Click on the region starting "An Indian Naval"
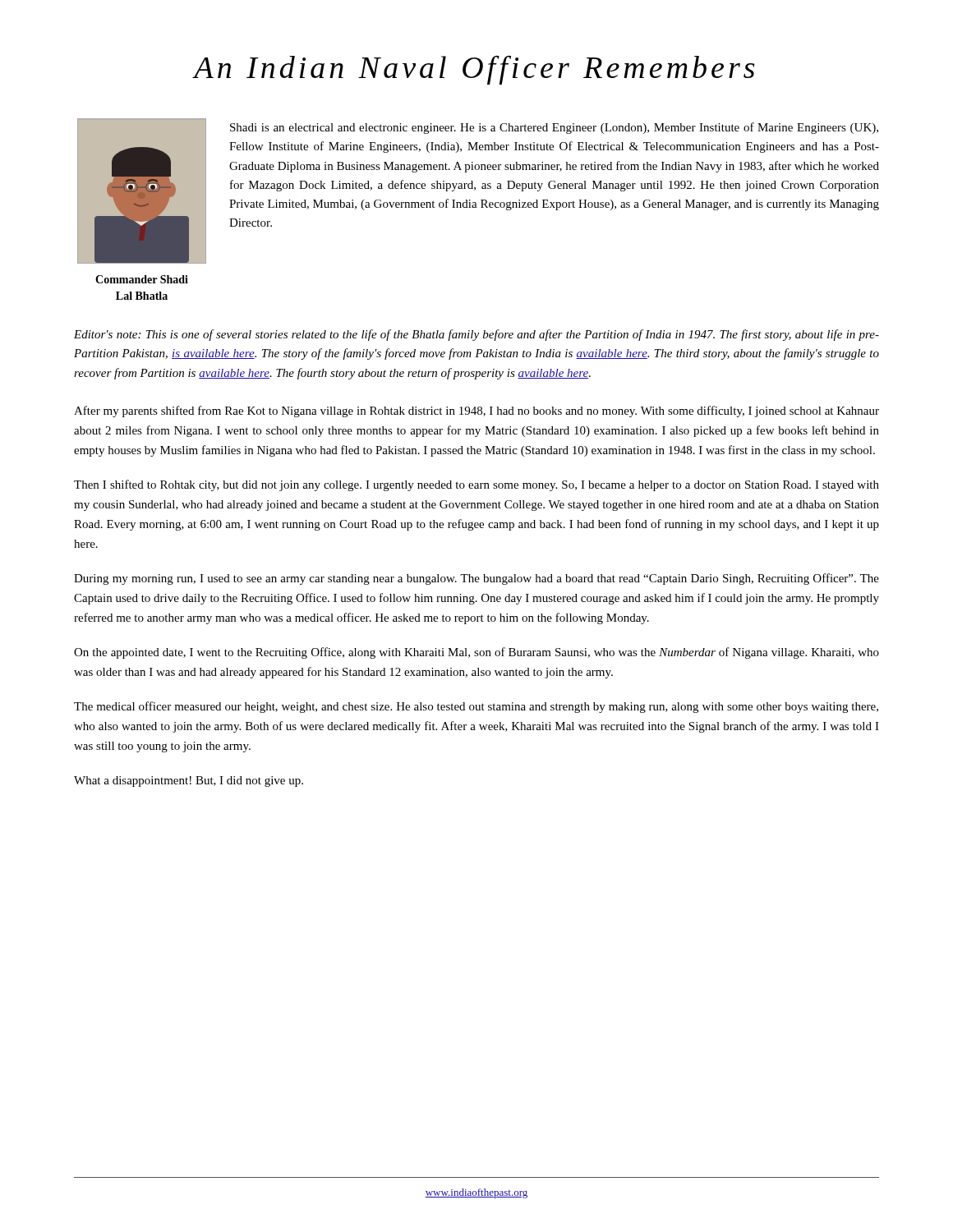Viewport: 953px width, 1232px height. pyautogui.click(x=476, y=67)
